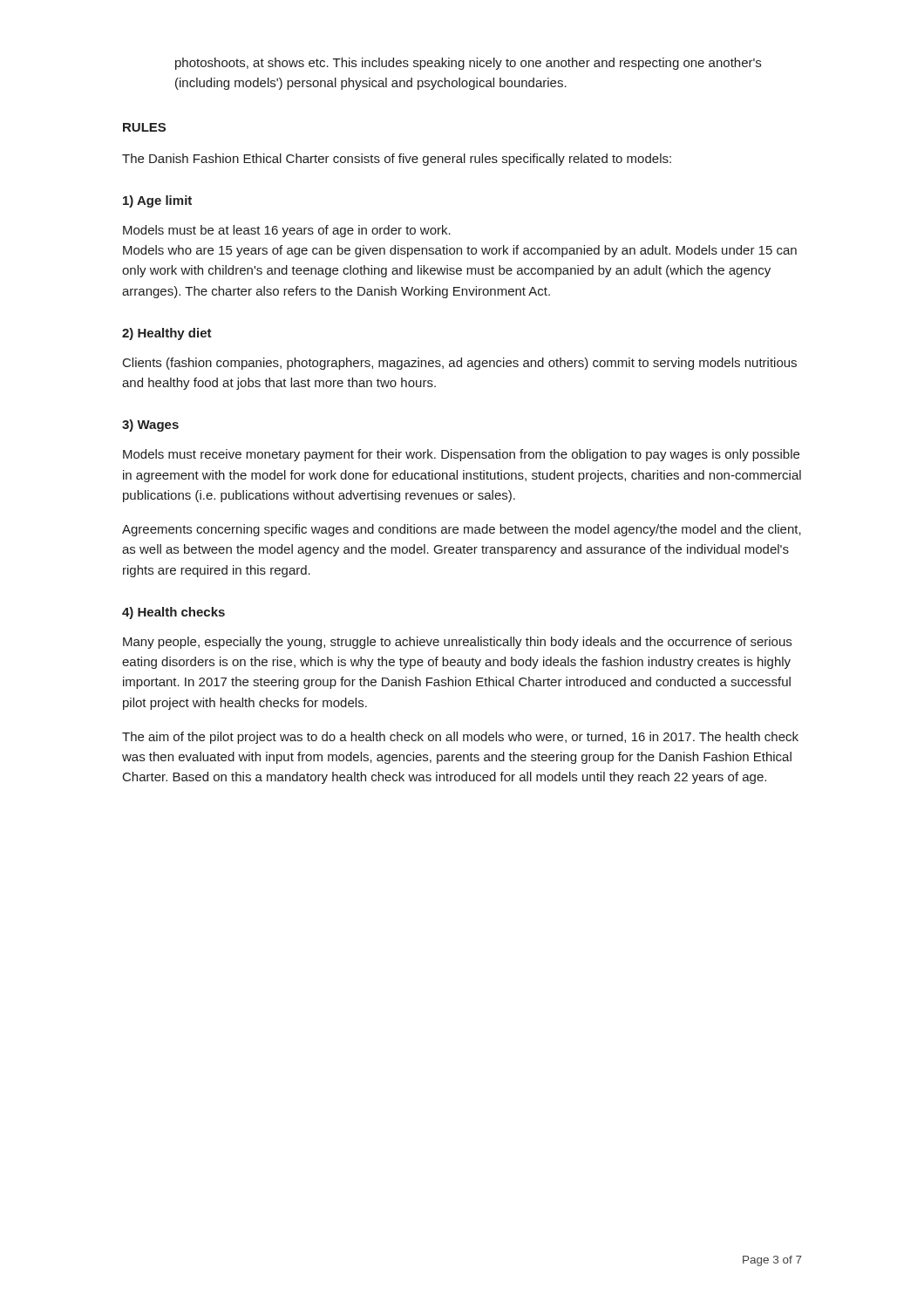This screenshot has height=1308, width=924.
Task: Find the block on this page that starts "Clients (fashion companies, photographers, magazines, ad"
Action: coord(460,372)
